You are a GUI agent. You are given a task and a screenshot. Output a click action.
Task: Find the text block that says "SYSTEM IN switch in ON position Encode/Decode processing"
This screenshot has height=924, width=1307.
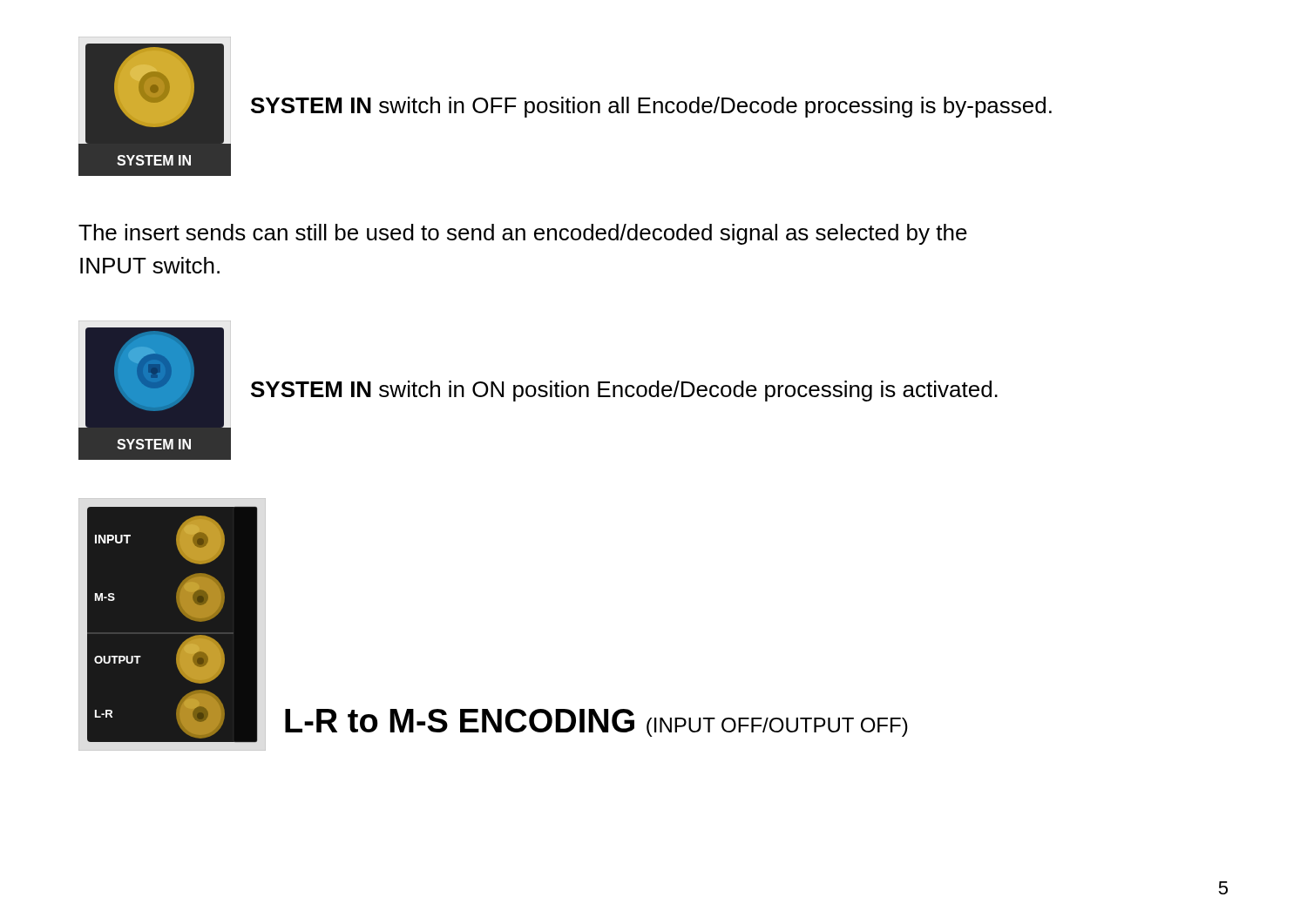625,389
